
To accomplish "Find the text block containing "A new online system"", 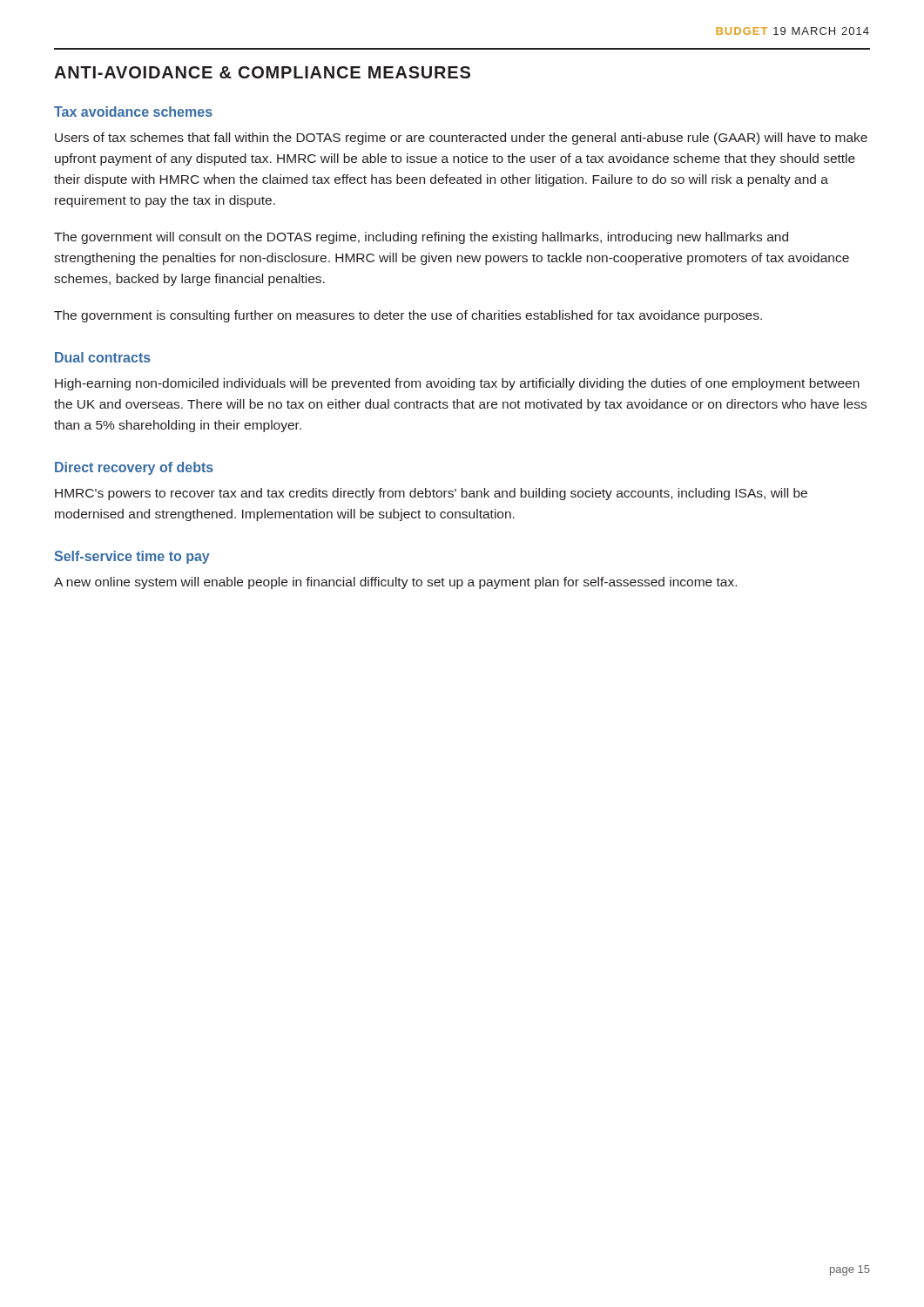I will click(396, 582).
